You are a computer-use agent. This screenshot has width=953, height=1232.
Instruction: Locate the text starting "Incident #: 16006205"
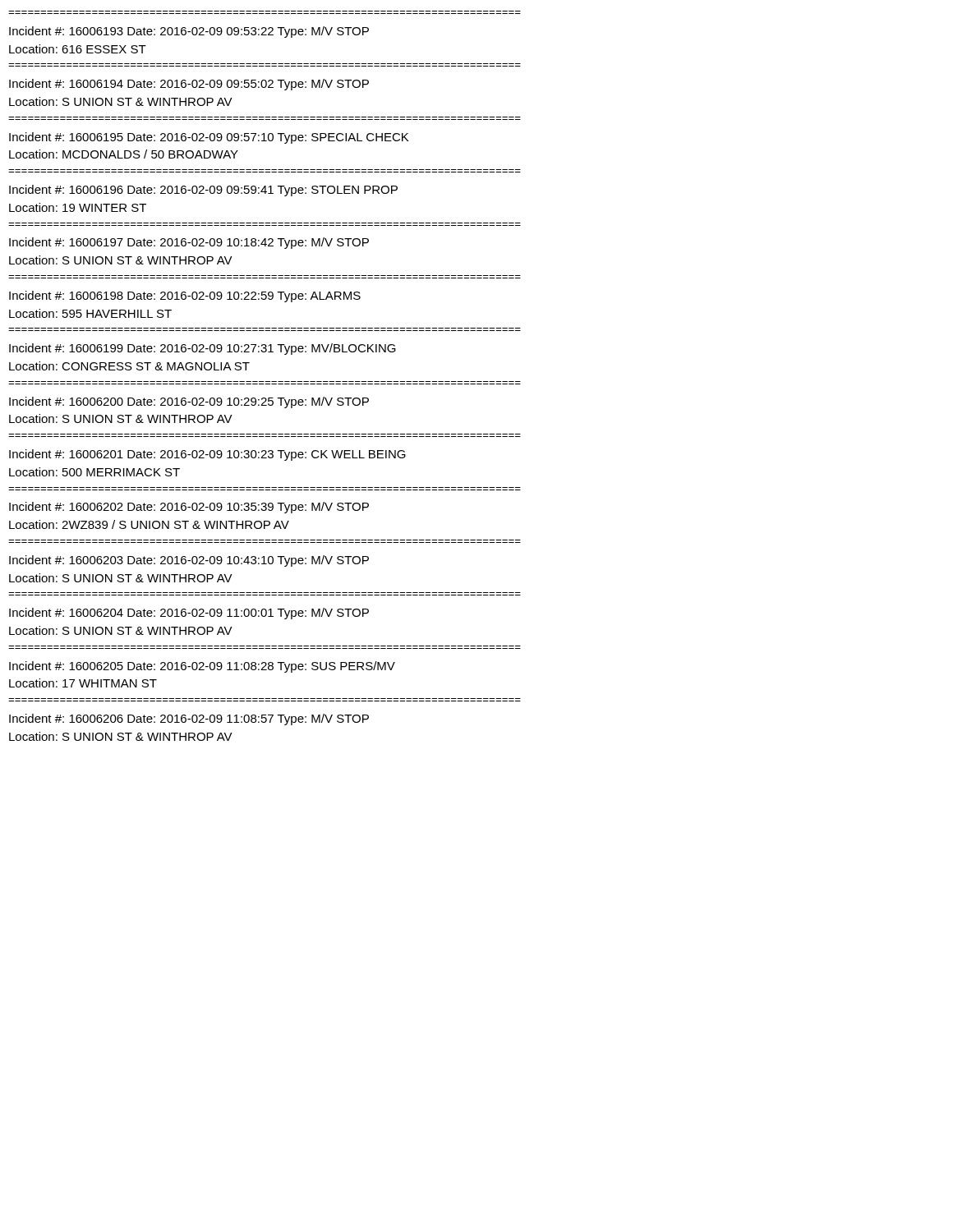coord(202,674)
